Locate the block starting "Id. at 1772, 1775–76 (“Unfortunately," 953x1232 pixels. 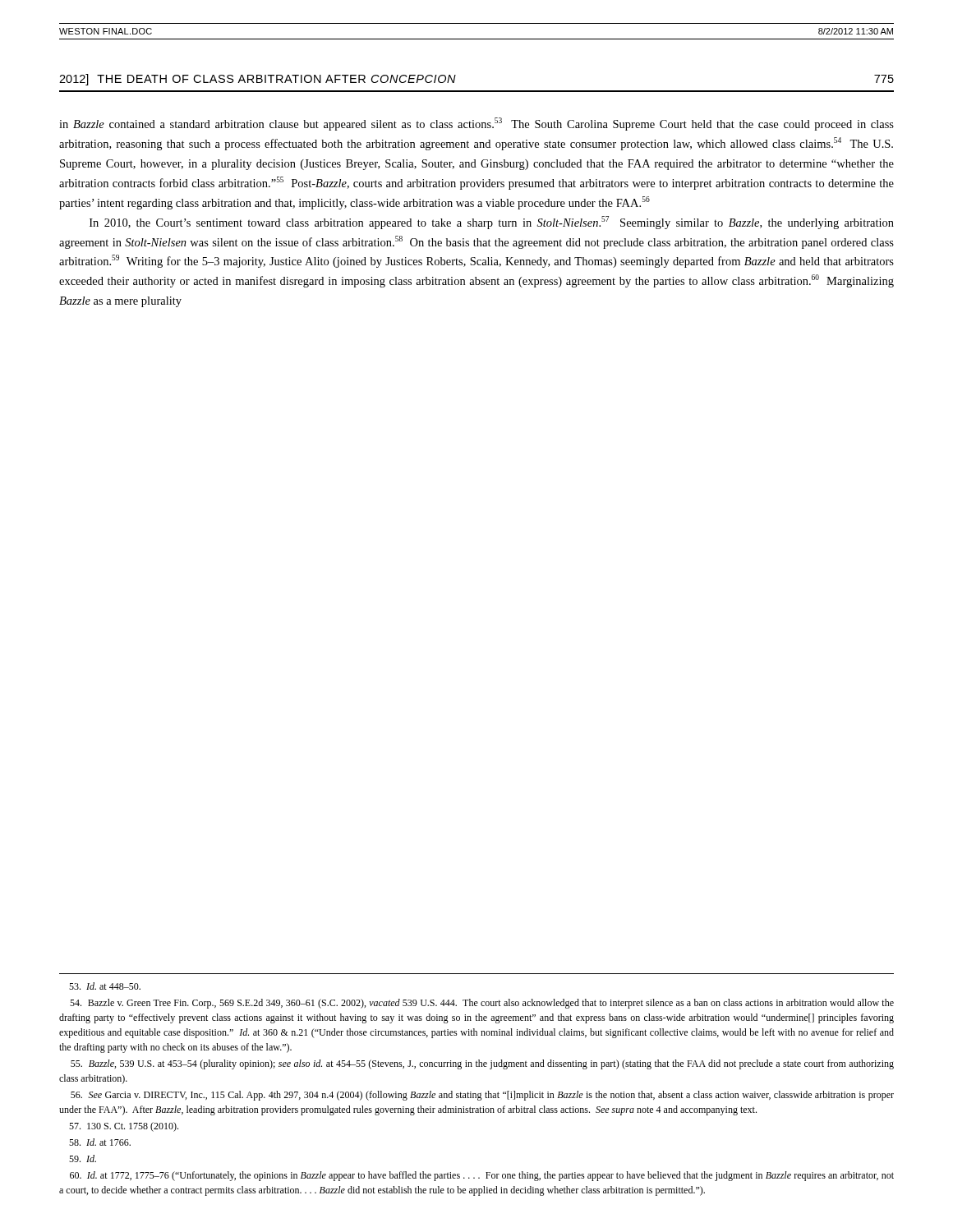point(476,1183)
